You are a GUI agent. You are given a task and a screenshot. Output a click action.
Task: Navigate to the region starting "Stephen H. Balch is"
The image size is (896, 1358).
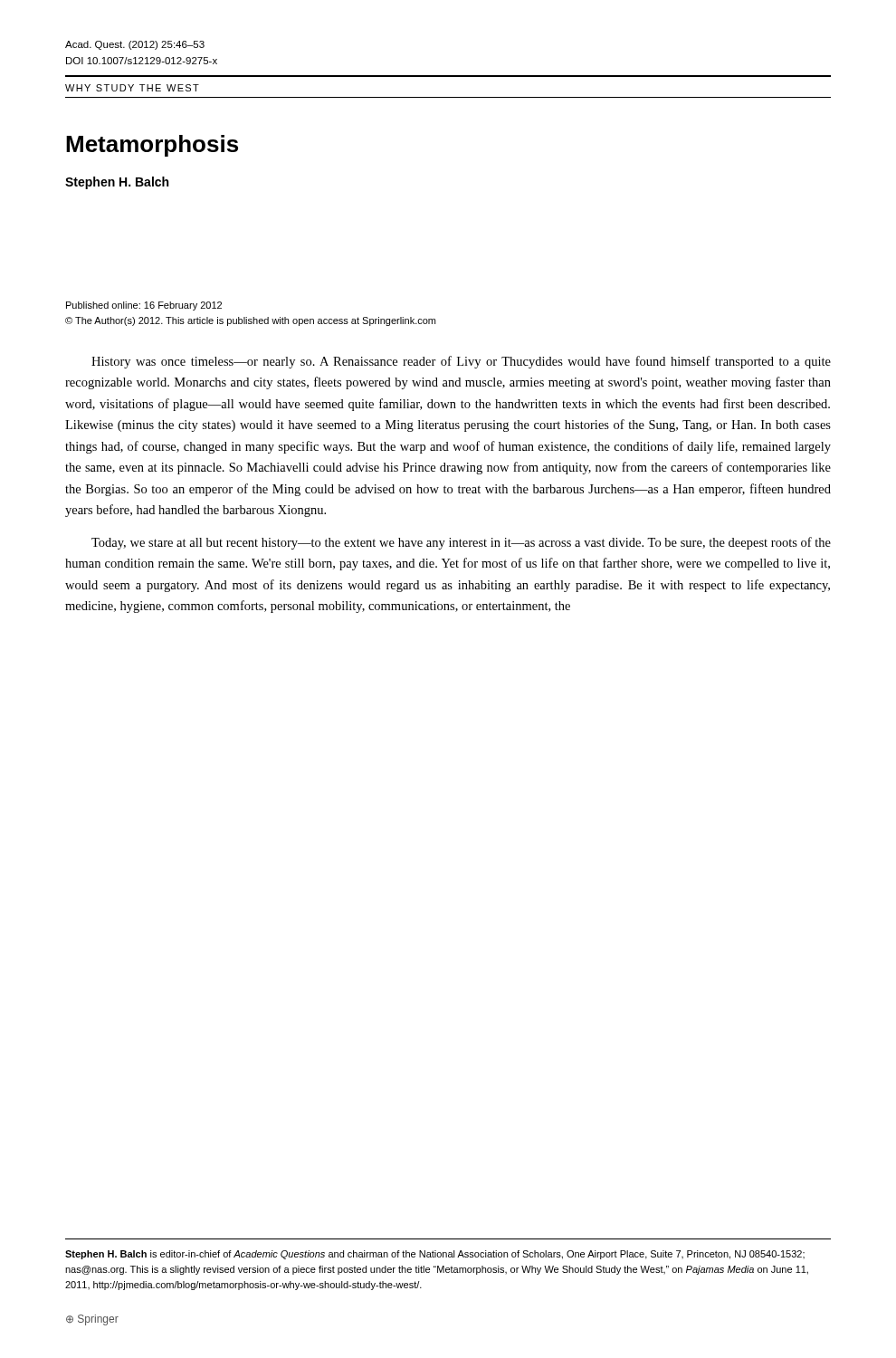click(437, 1269)
